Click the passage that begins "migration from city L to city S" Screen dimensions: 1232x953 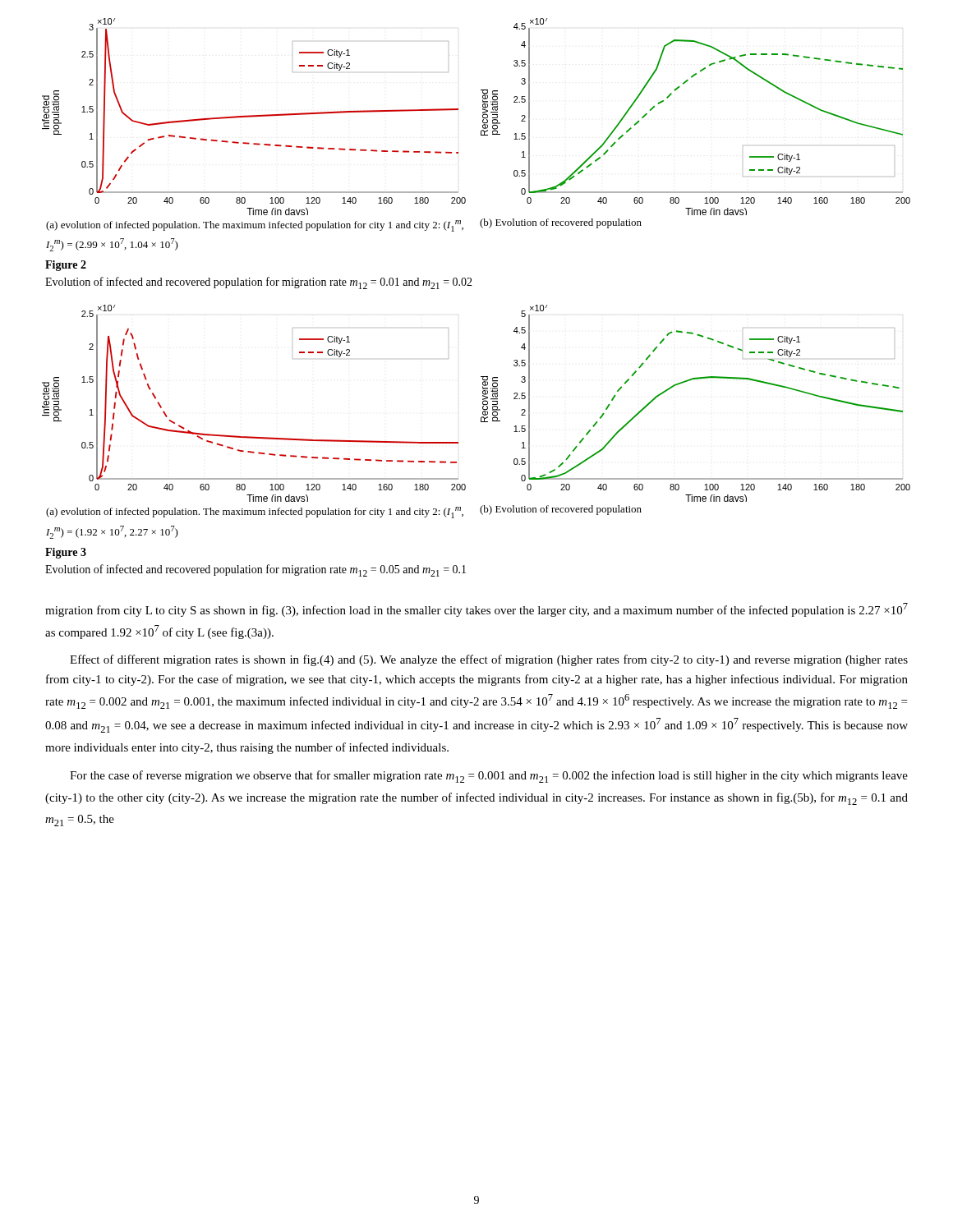(x=476, y=620)
